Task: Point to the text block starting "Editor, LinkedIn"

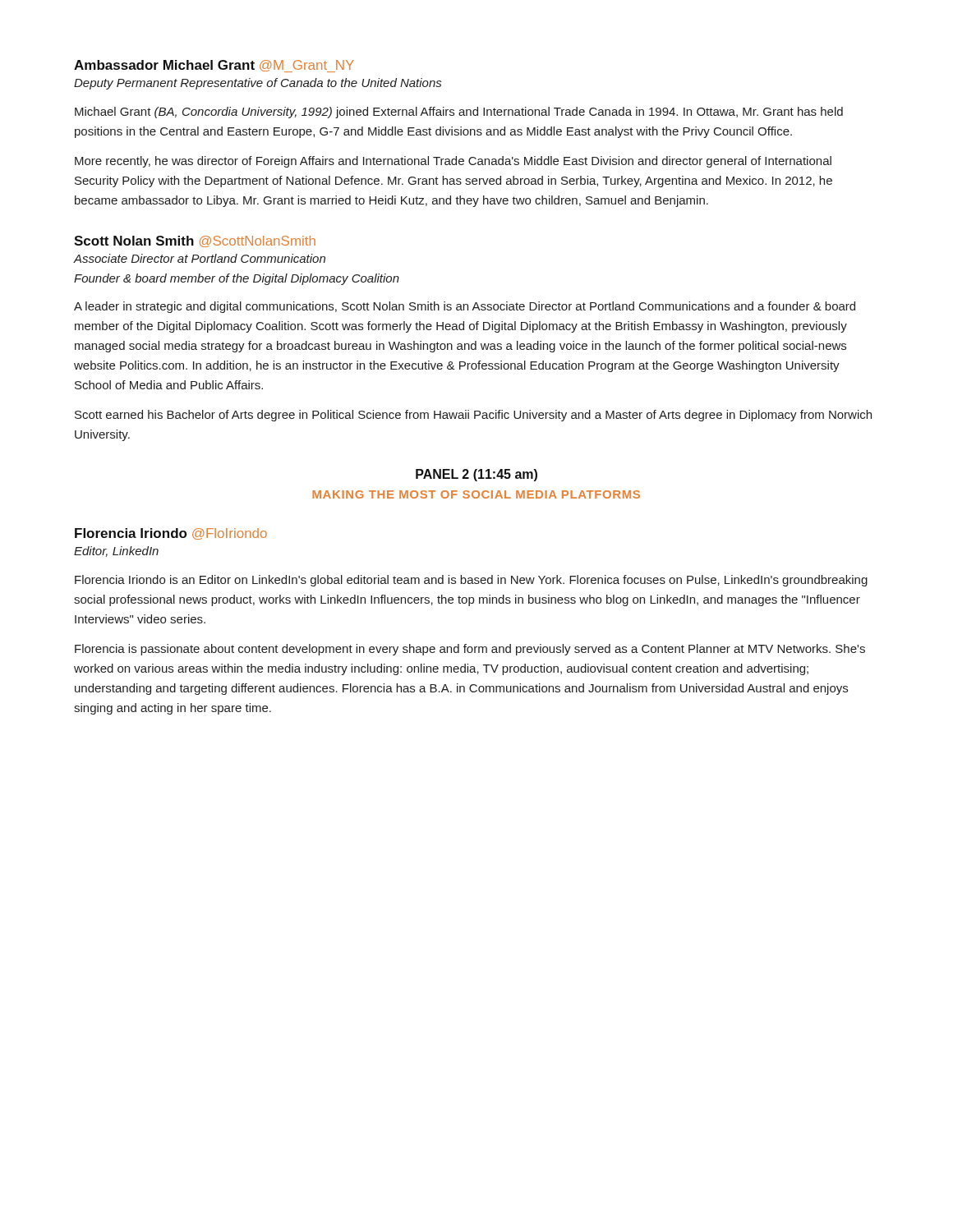Action: click(x=116, y=551)
